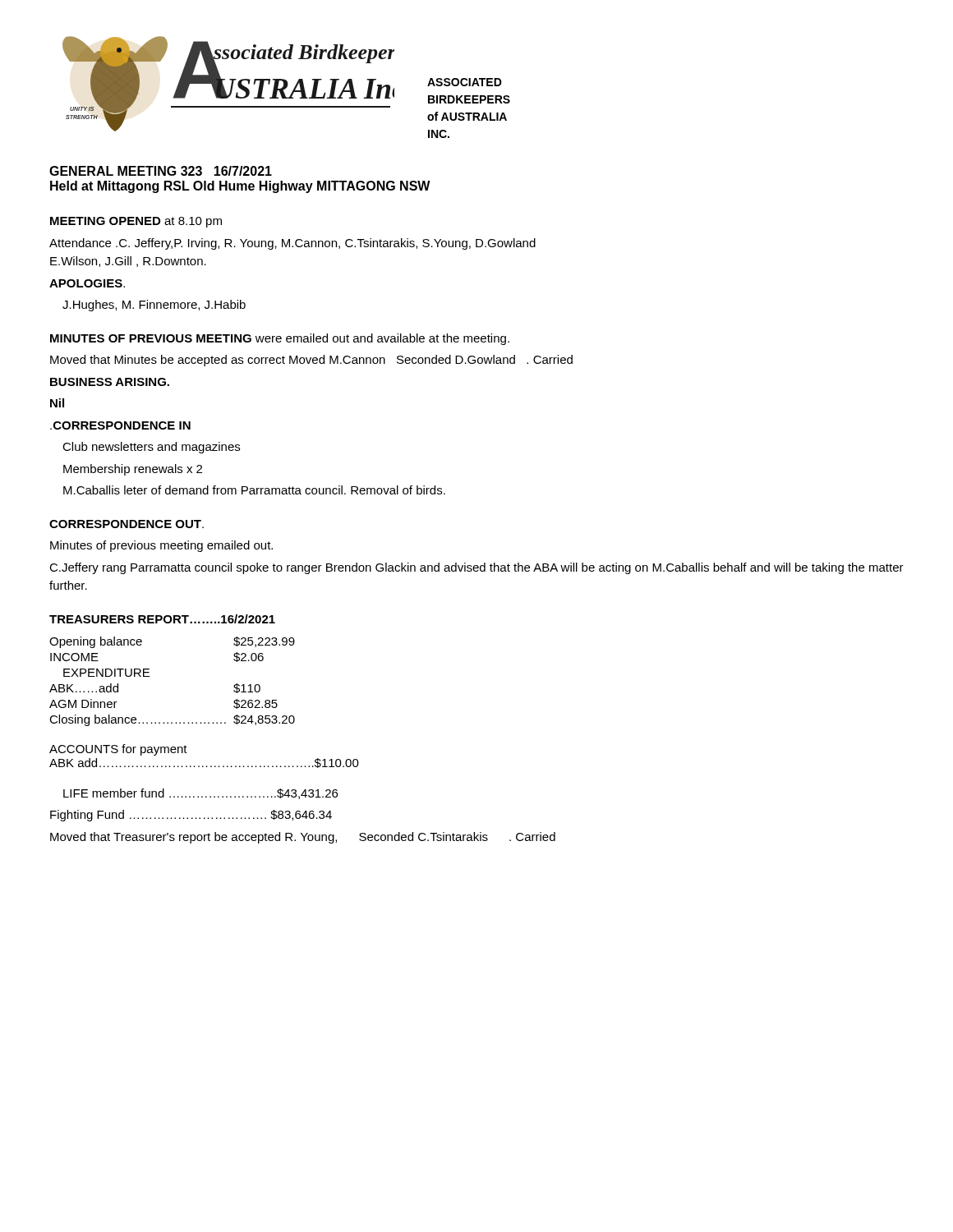Find "ASSOCIATEDBIRDKEEPERSof AUSTRALIAINC." on this page
Viewport: 953px width, 1232px height.
(469, 108)
